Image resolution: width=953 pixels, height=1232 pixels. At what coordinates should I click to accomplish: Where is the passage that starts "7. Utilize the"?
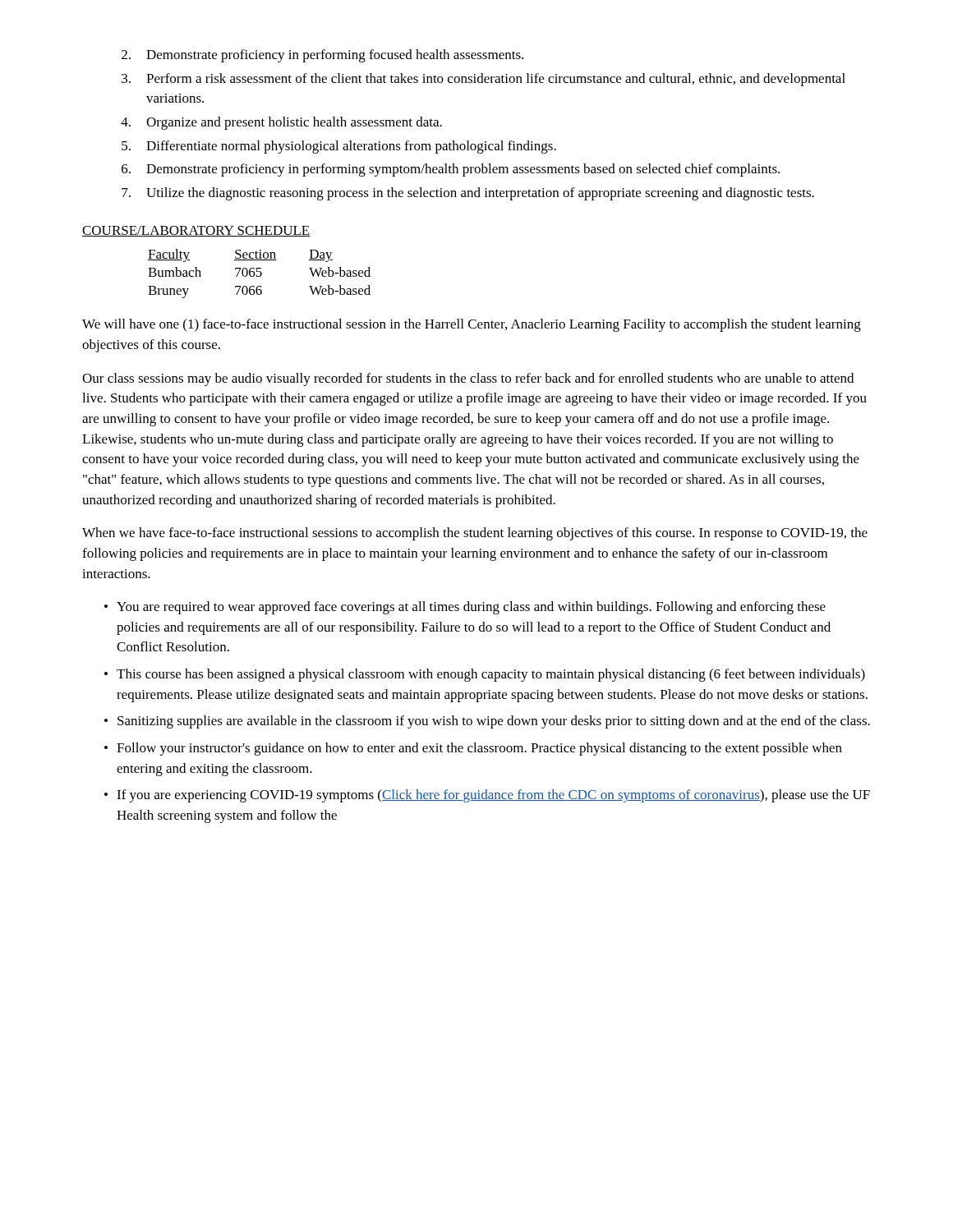coord(476,193)
